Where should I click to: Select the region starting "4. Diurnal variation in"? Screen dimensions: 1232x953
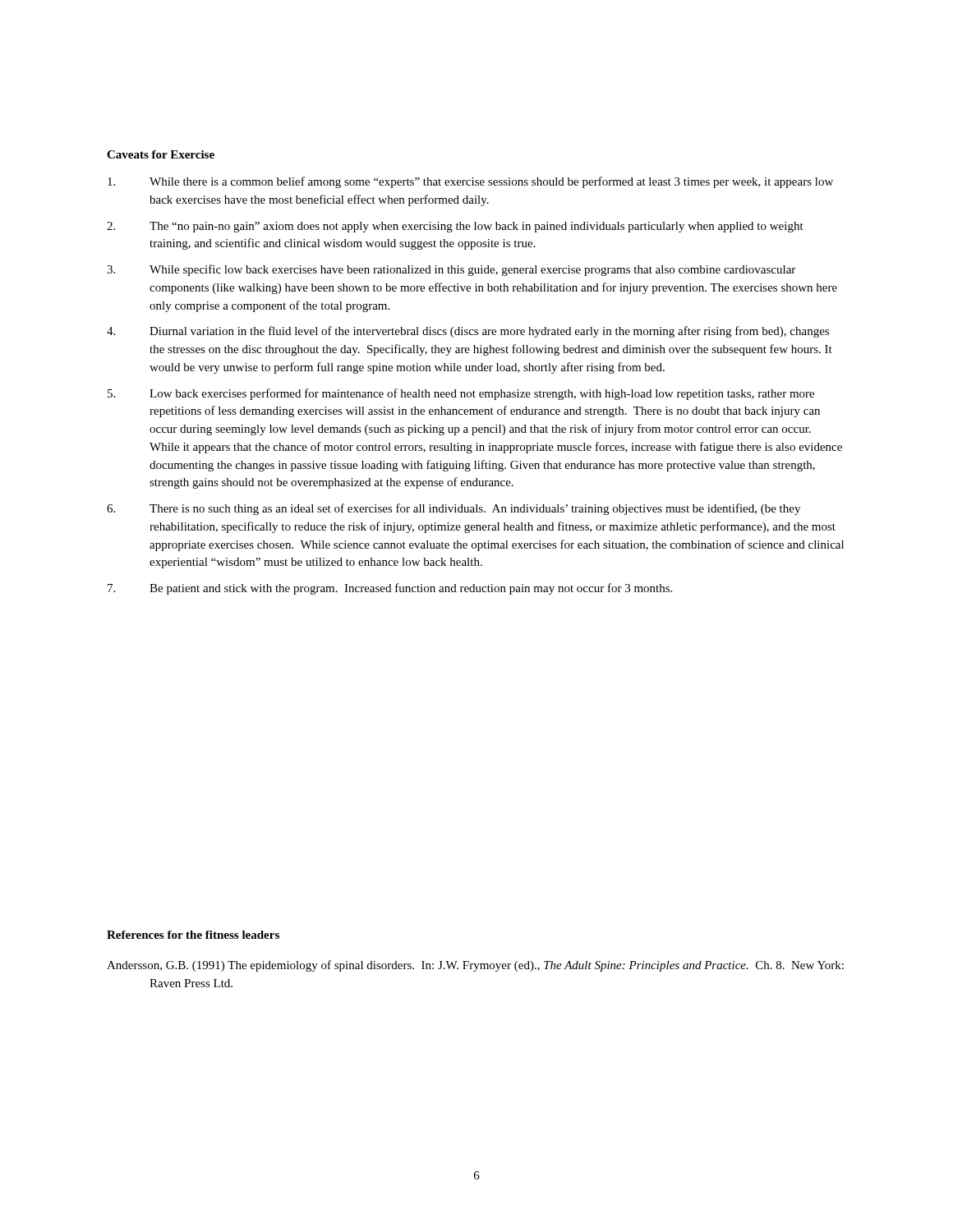click(476, 350)
